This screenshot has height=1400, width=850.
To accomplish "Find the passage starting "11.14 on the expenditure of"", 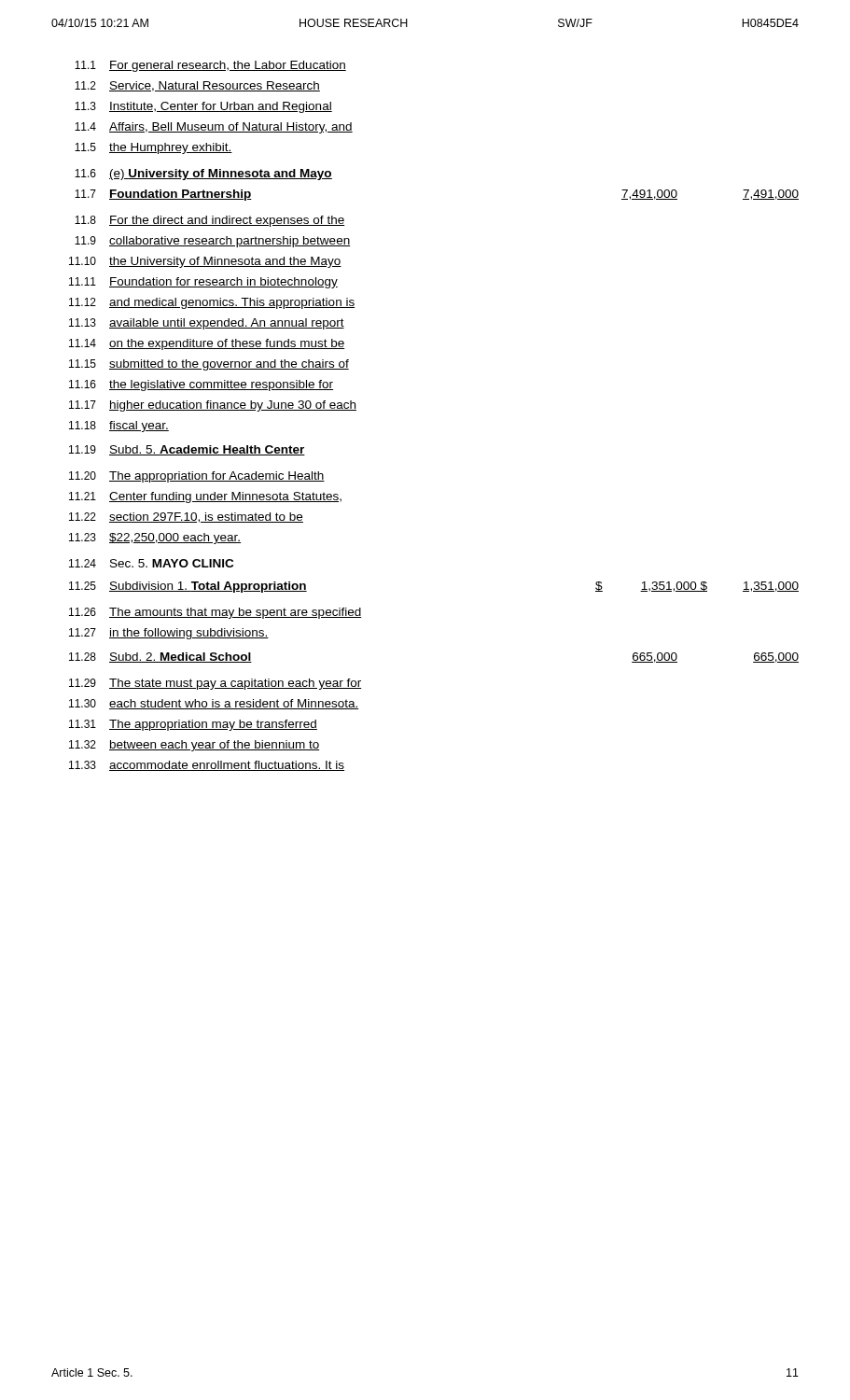I will (207, 344).
